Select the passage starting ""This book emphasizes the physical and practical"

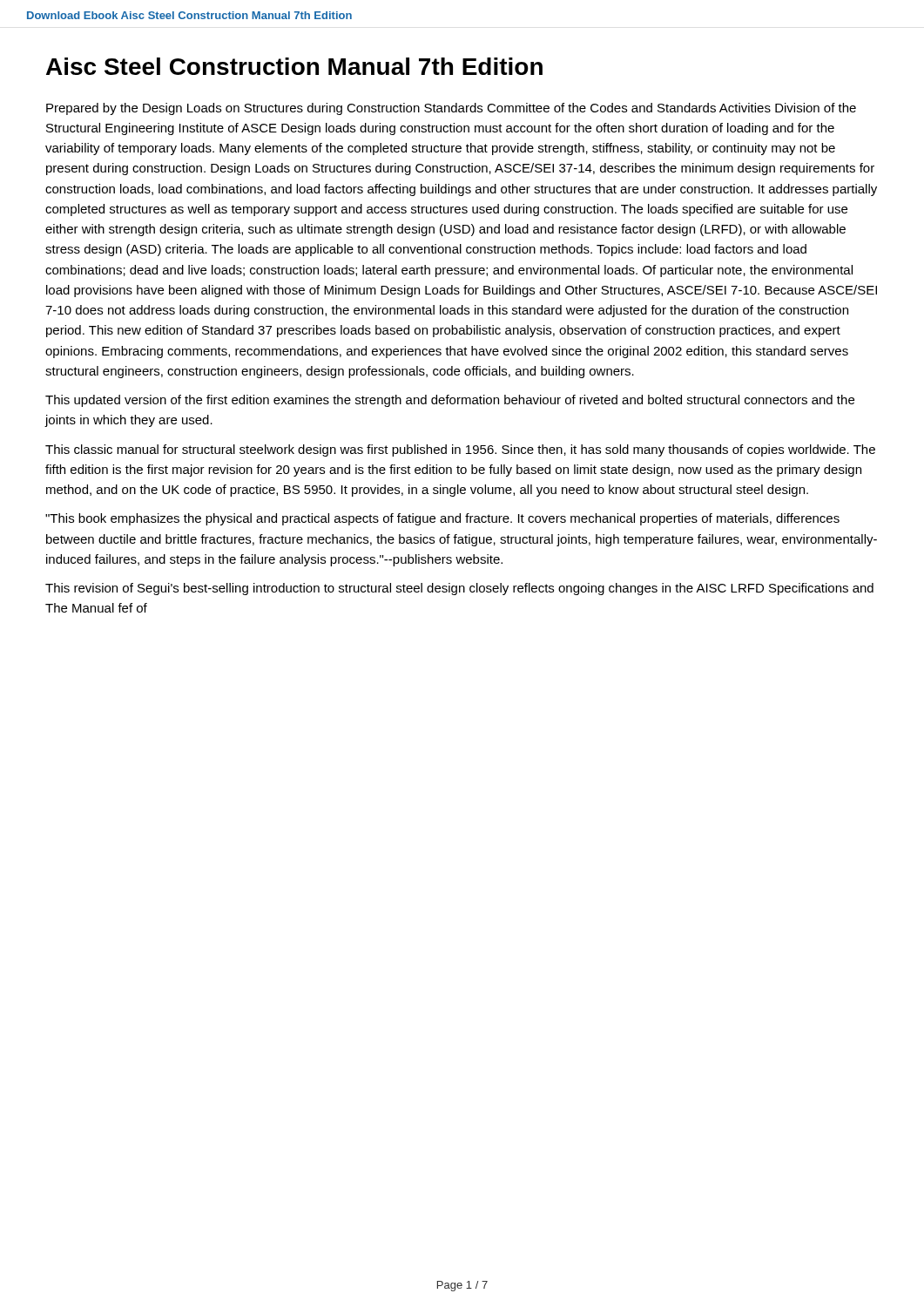coord(462,539)
